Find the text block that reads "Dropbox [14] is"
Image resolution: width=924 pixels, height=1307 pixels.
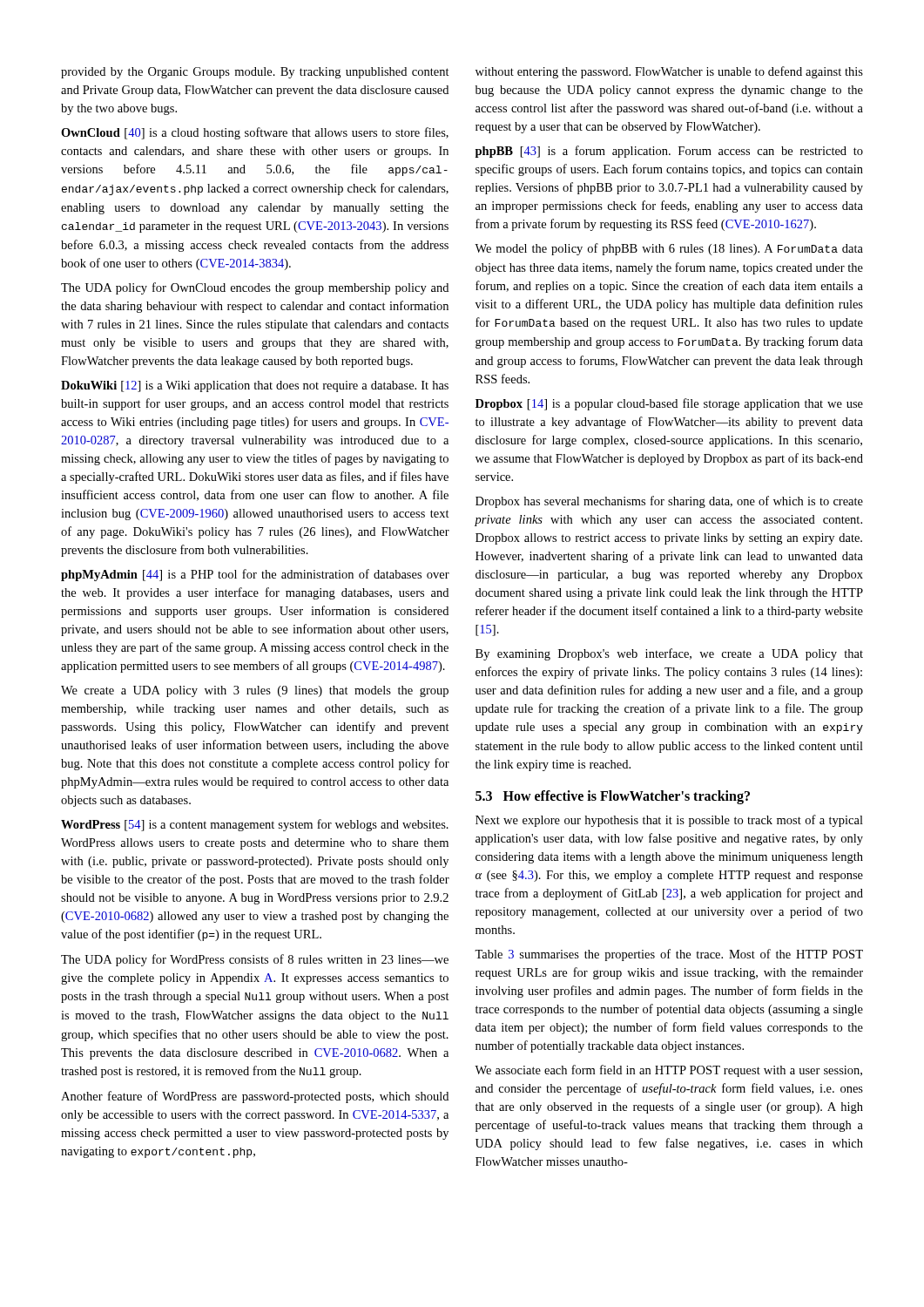coord(669,440)
